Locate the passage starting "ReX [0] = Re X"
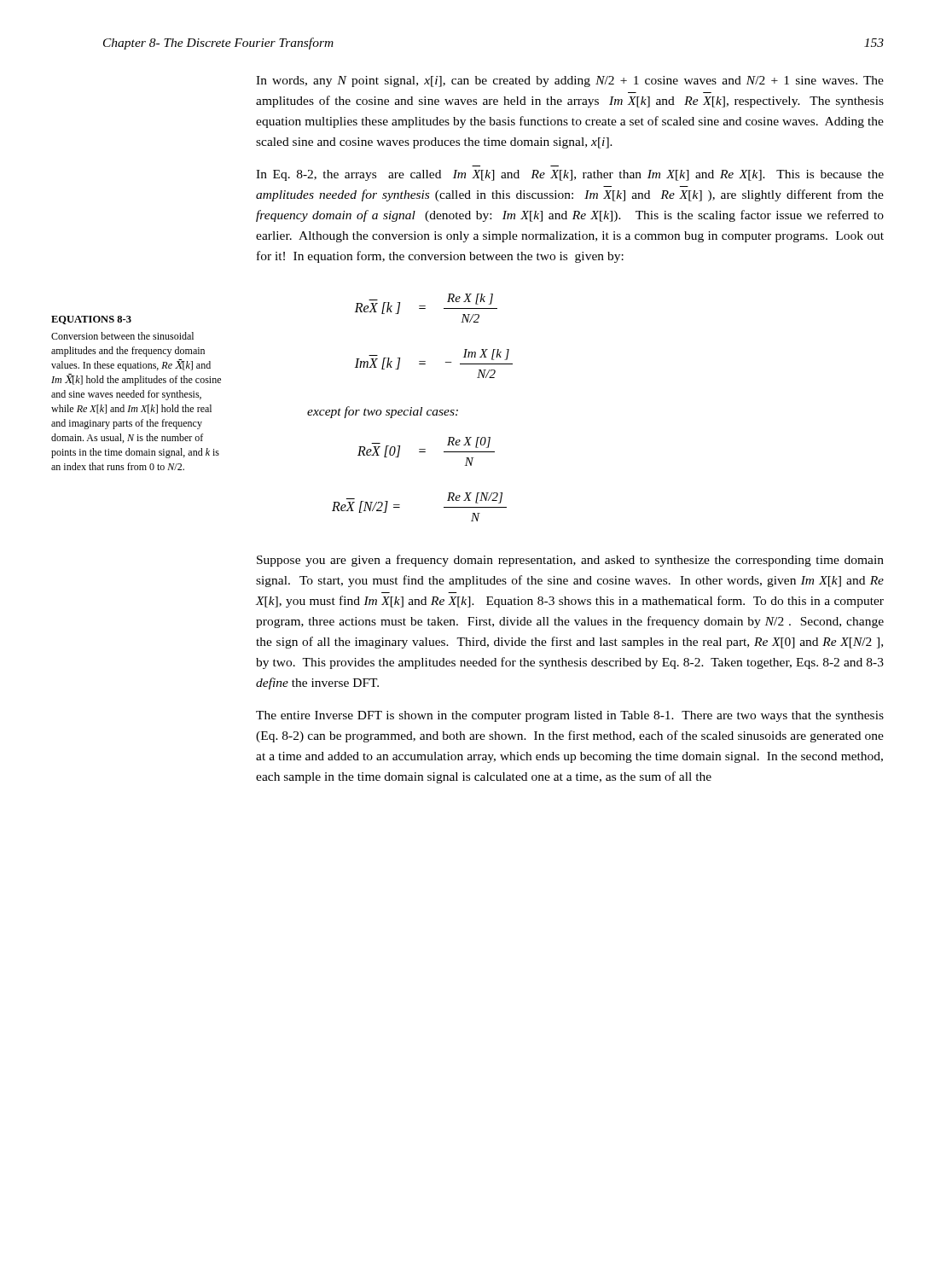 pos(401,452)
